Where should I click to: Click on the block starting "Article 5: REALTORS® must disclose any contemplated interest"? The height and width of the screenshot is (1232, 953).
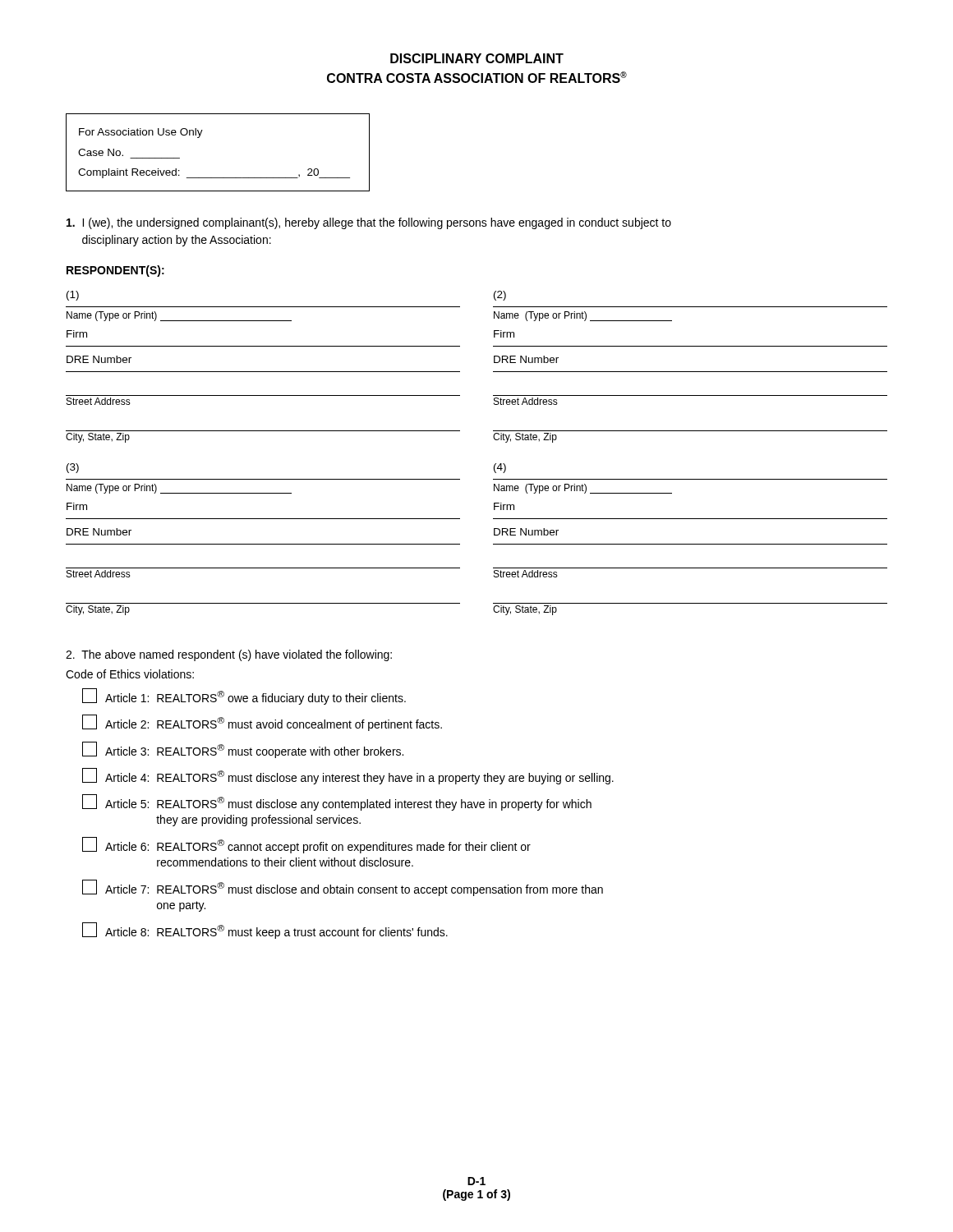485,811
